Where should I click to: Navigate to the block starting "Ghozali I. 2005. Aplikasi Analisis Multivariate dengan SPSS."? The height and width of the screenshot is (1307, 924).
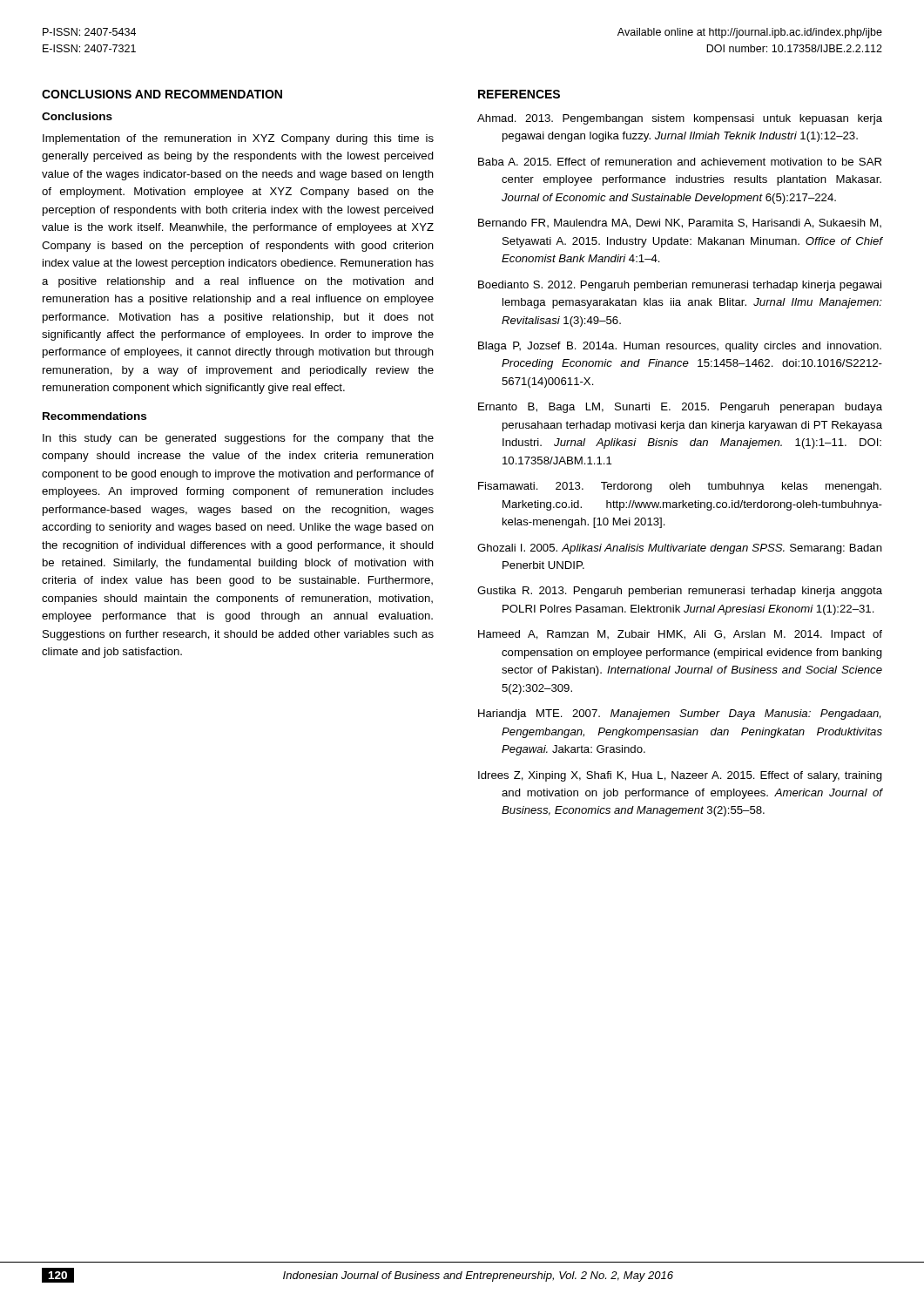pos(680,556)
